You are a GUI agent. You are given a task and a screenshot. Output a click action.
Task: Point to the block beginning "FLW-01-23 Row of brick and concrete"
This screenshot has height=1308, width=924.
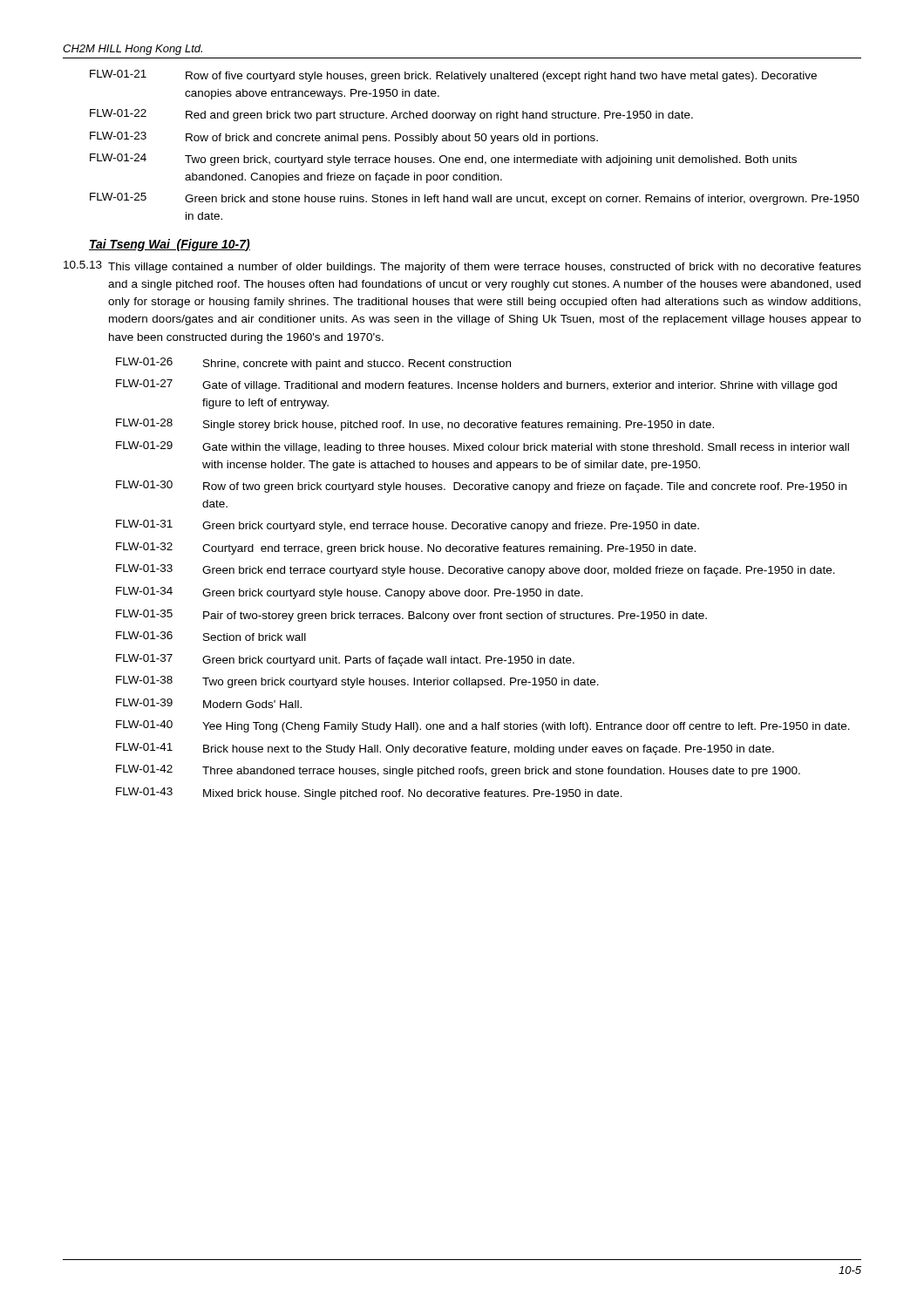tap(462, 137)
